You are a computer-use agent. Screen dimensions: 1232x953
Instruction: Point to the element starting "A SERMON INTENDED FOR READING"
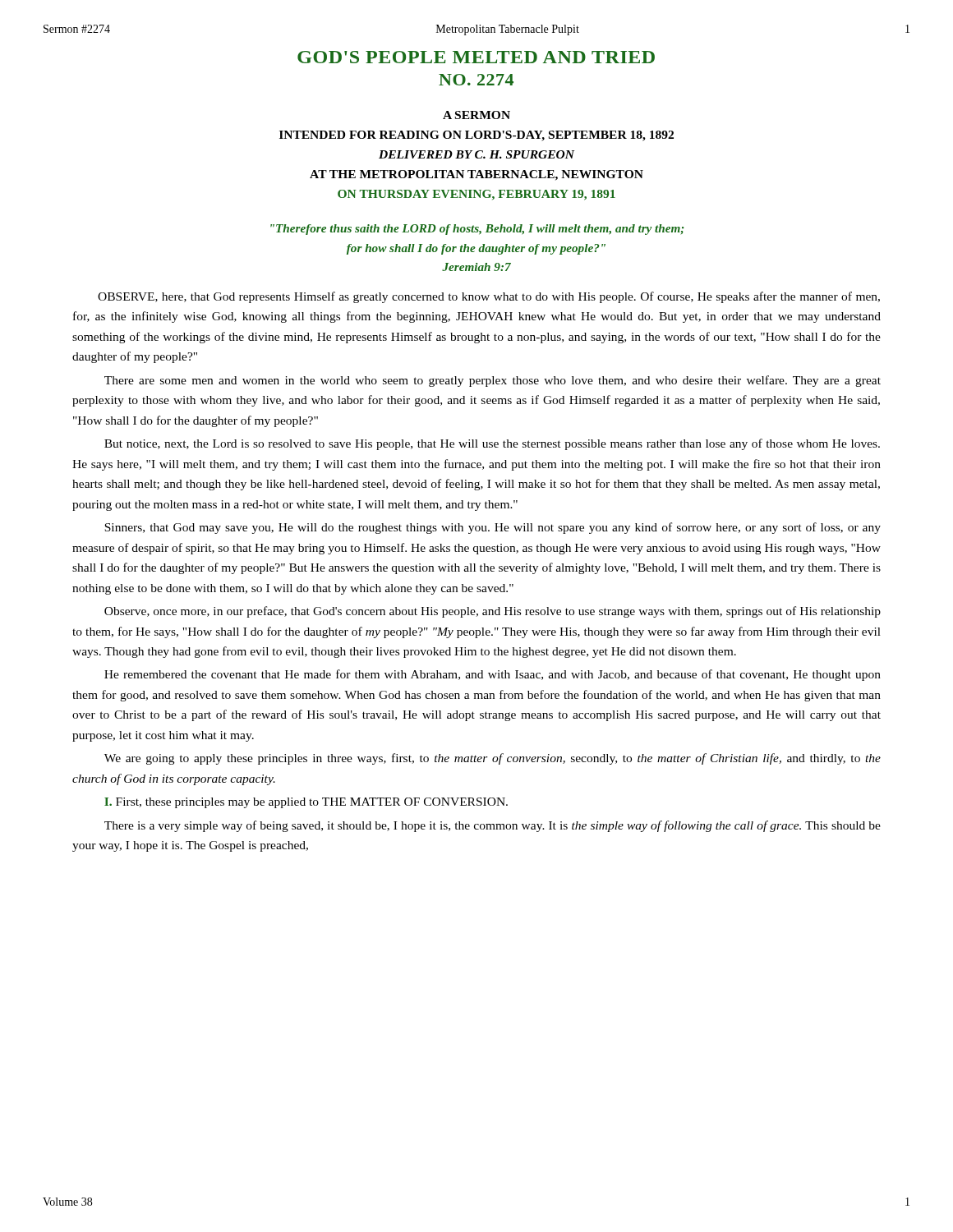coord(476,154)
